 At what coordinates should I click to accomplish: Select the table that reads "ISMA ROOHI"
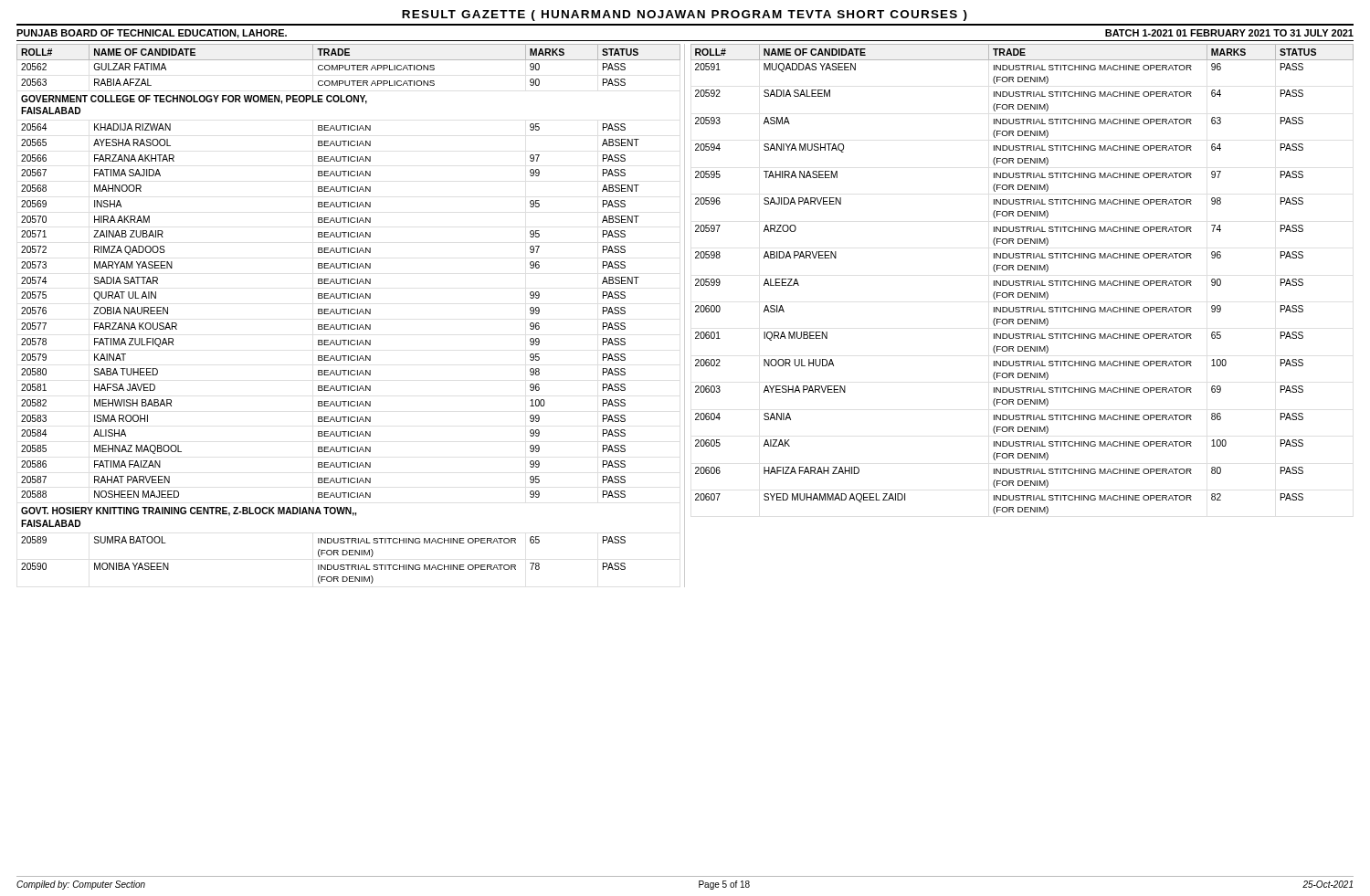pyautogui.click(x=348, y=315)
